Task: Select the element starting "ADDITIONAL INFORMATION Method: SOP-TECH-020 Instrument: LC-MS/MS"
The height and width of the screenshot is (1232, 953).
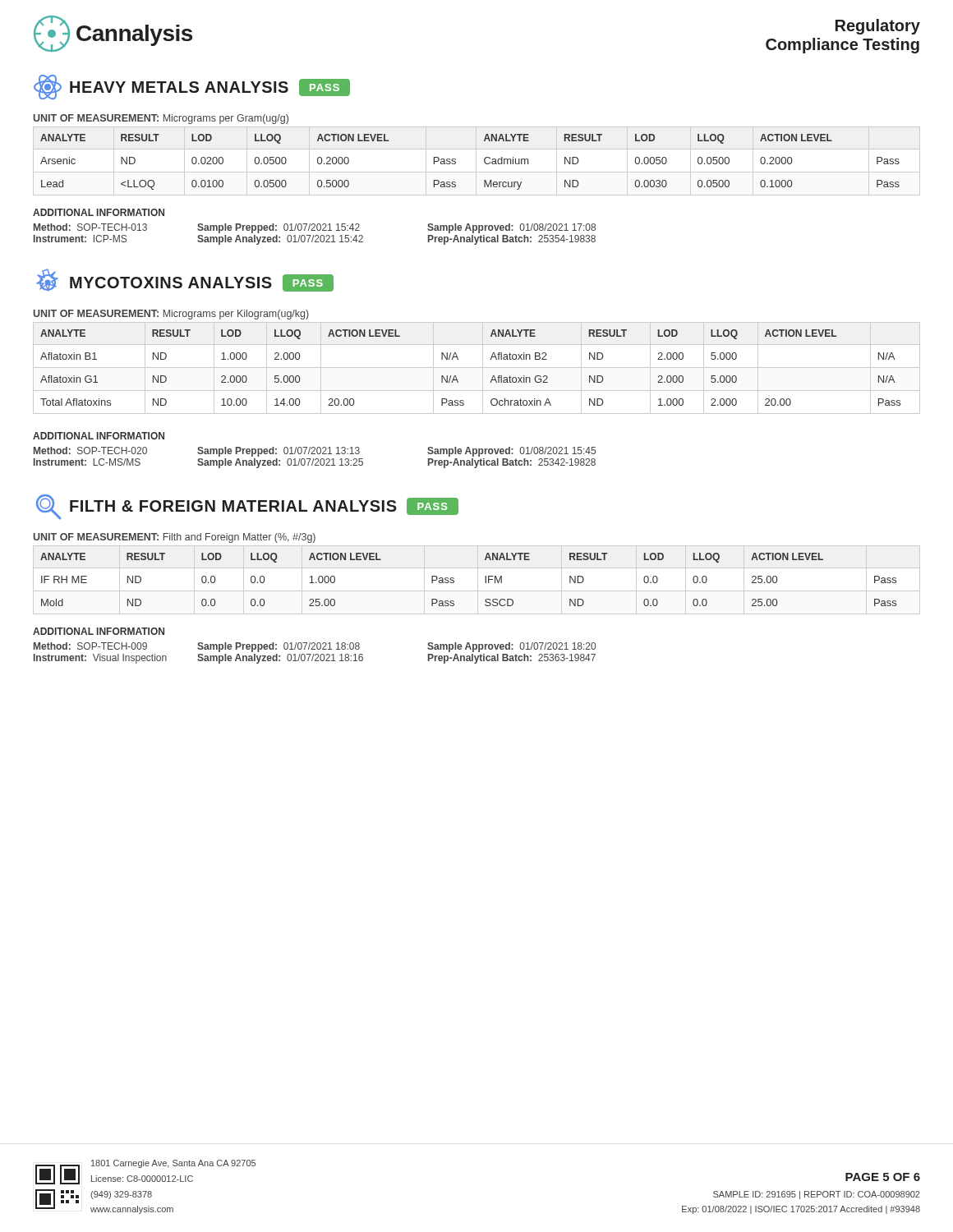Action: click(476, 449)
